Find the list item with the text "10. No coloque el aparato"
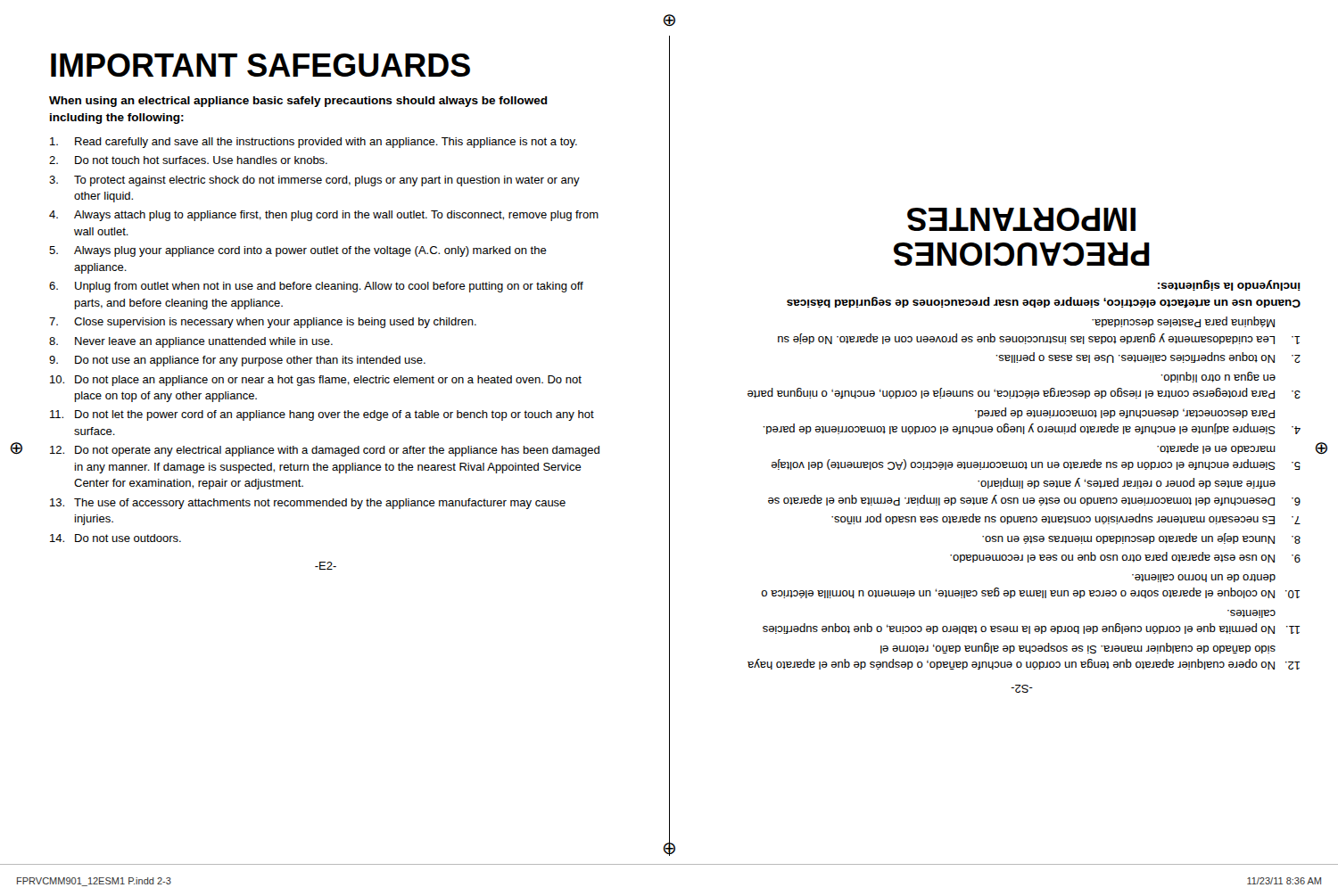 1021,585
